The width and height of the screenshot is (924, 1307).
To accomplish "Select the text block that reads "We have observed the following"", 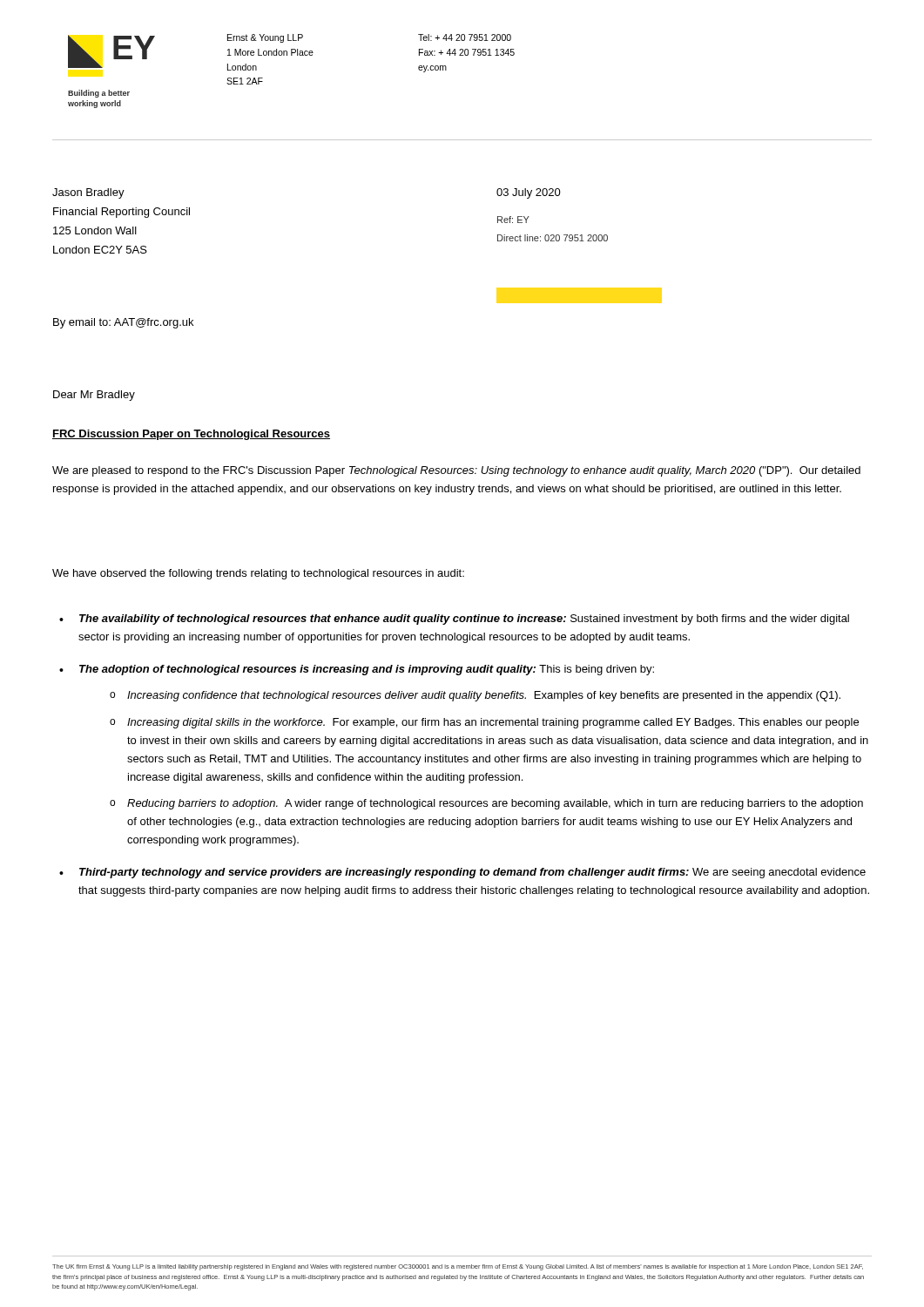I will click(259, 573).
